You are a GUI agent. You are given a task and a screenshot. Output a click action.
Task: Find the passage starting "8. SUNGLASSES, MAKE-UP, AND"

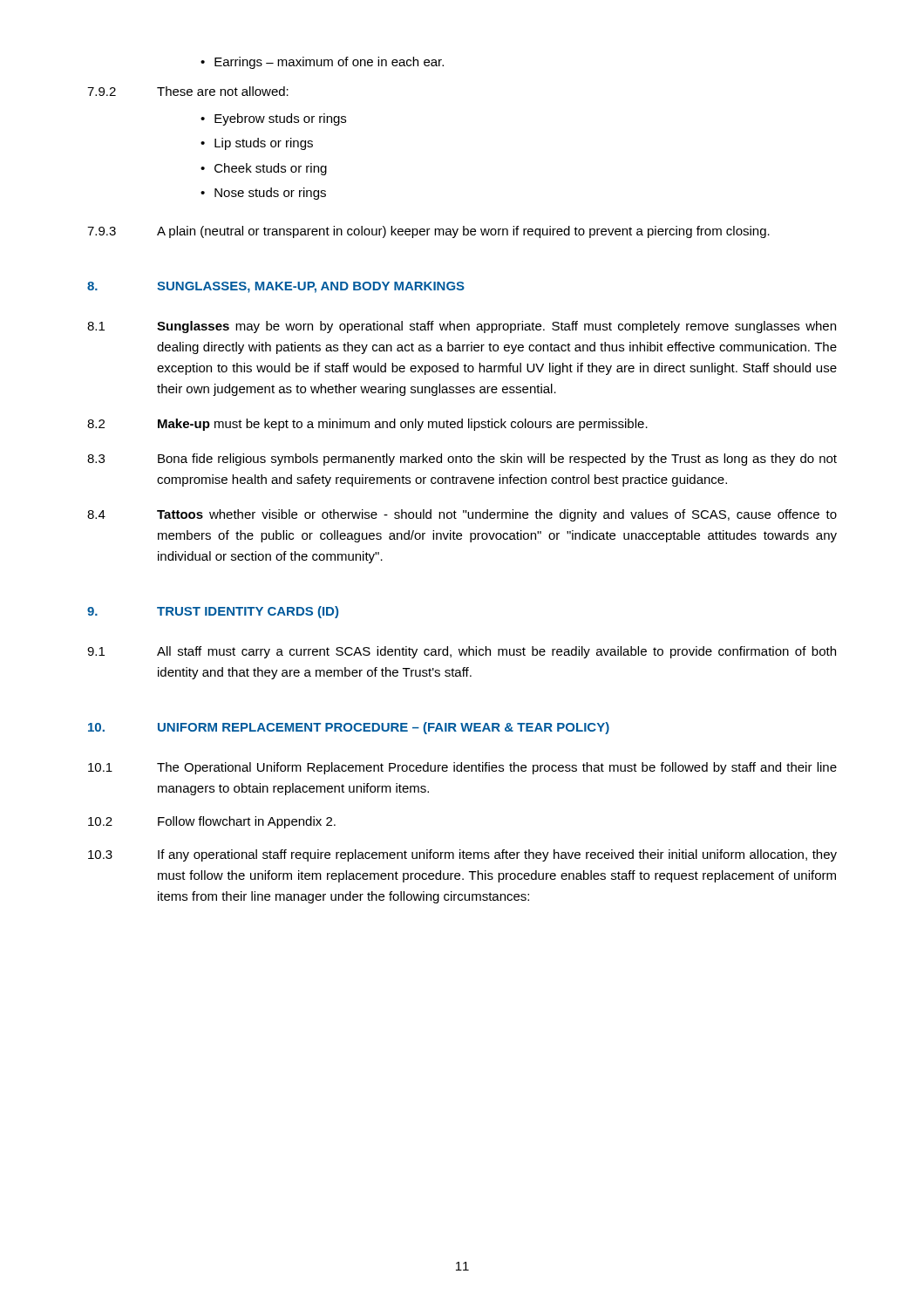pyautogui.click(x=276, y=285)
